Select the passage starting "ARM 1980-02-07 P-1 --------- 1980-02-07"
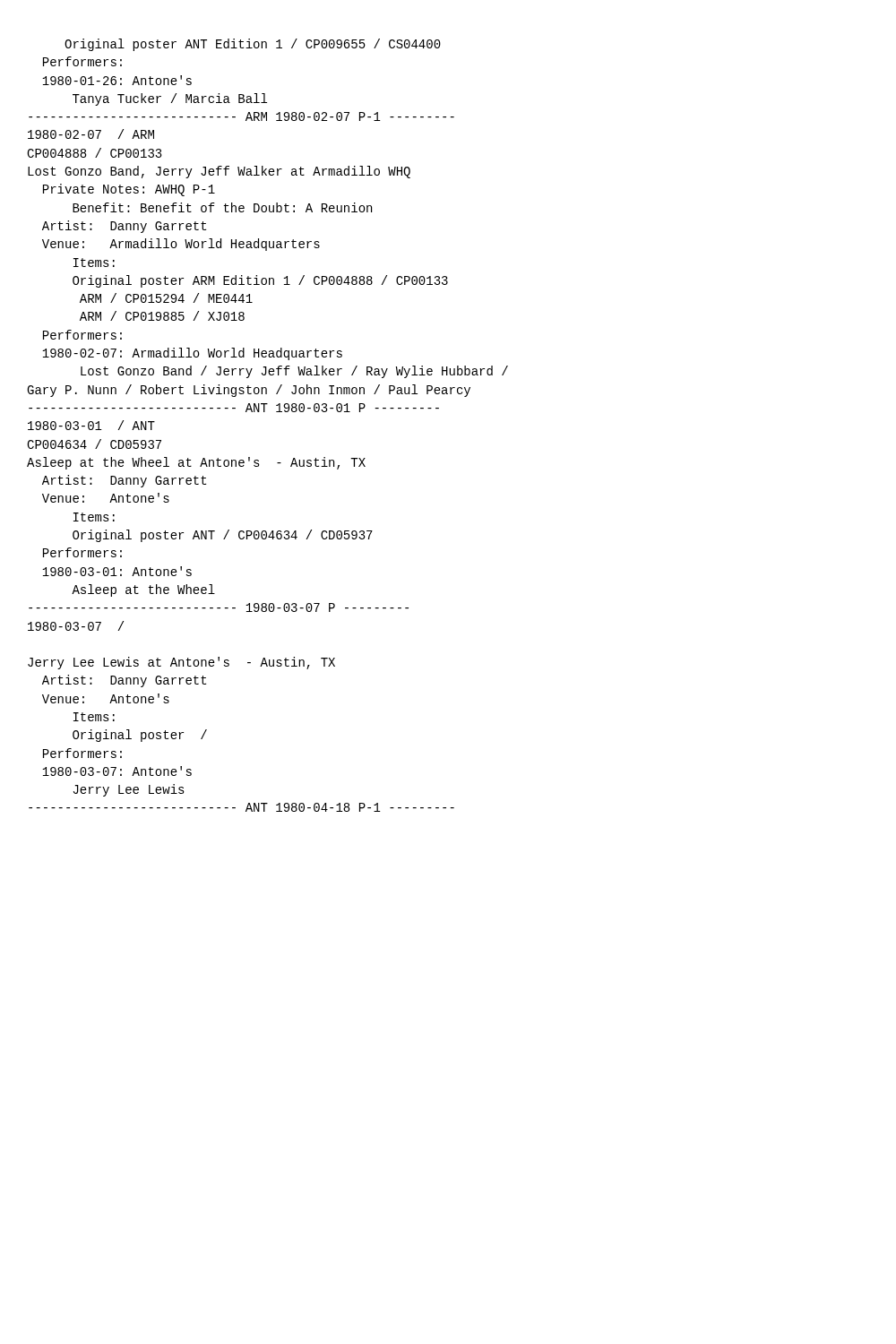This screenshot has height=1344, width=896. 268,254
